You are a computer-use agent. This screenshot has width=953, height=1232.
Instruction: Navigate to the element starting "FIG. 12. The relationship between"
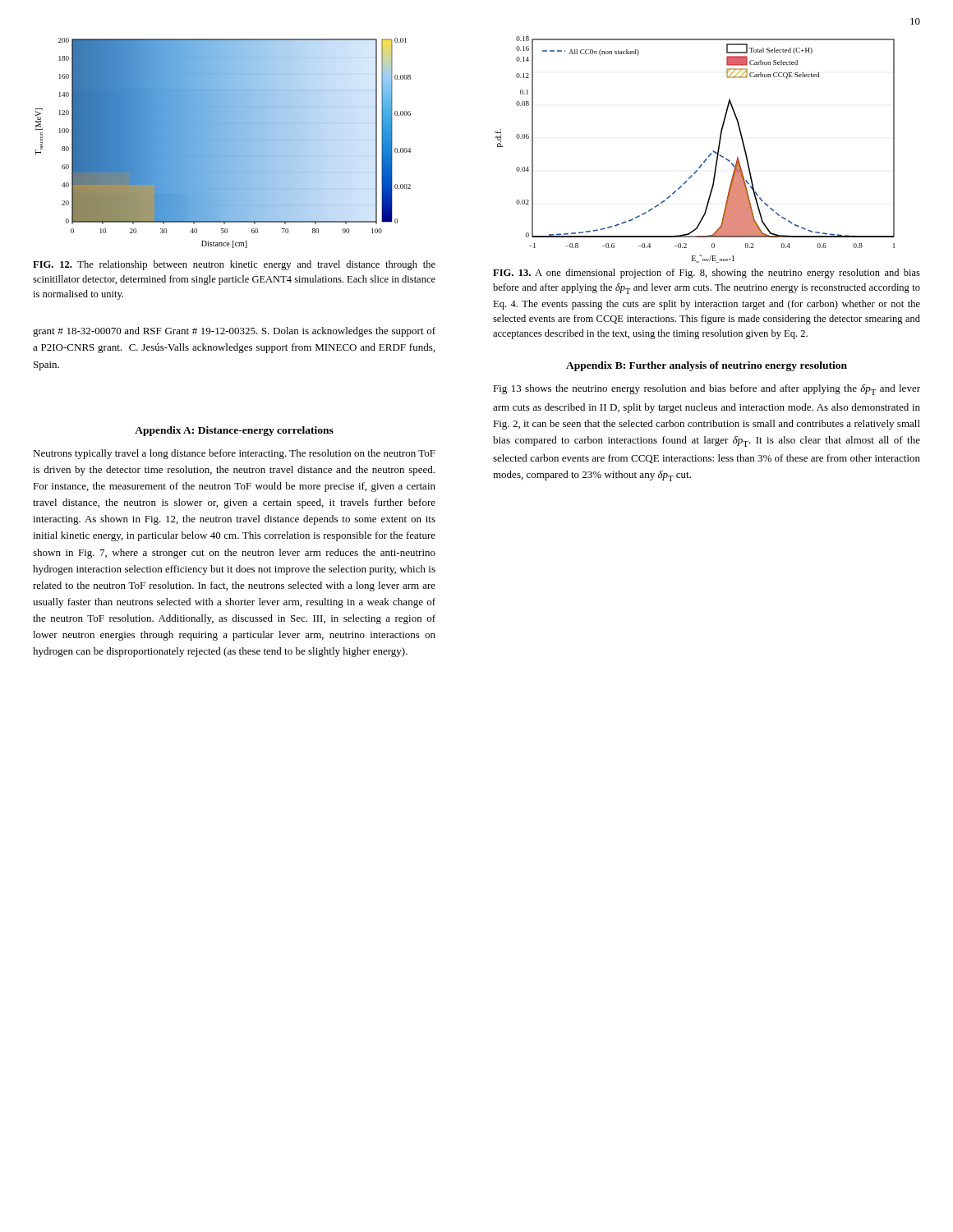tap(234, 279)
